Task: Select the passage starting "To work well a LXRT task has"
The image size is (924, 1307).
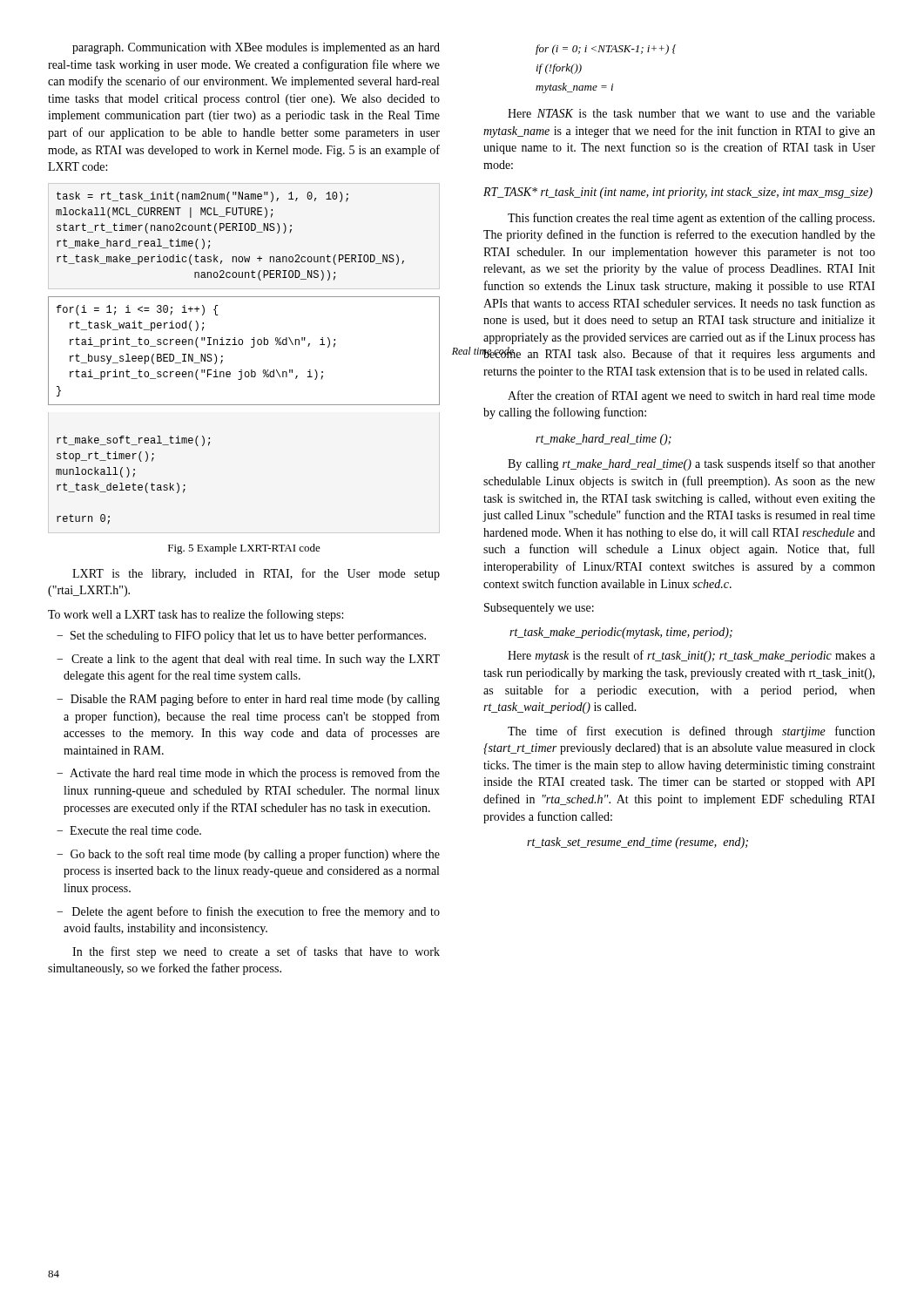Action: (244, 615)
